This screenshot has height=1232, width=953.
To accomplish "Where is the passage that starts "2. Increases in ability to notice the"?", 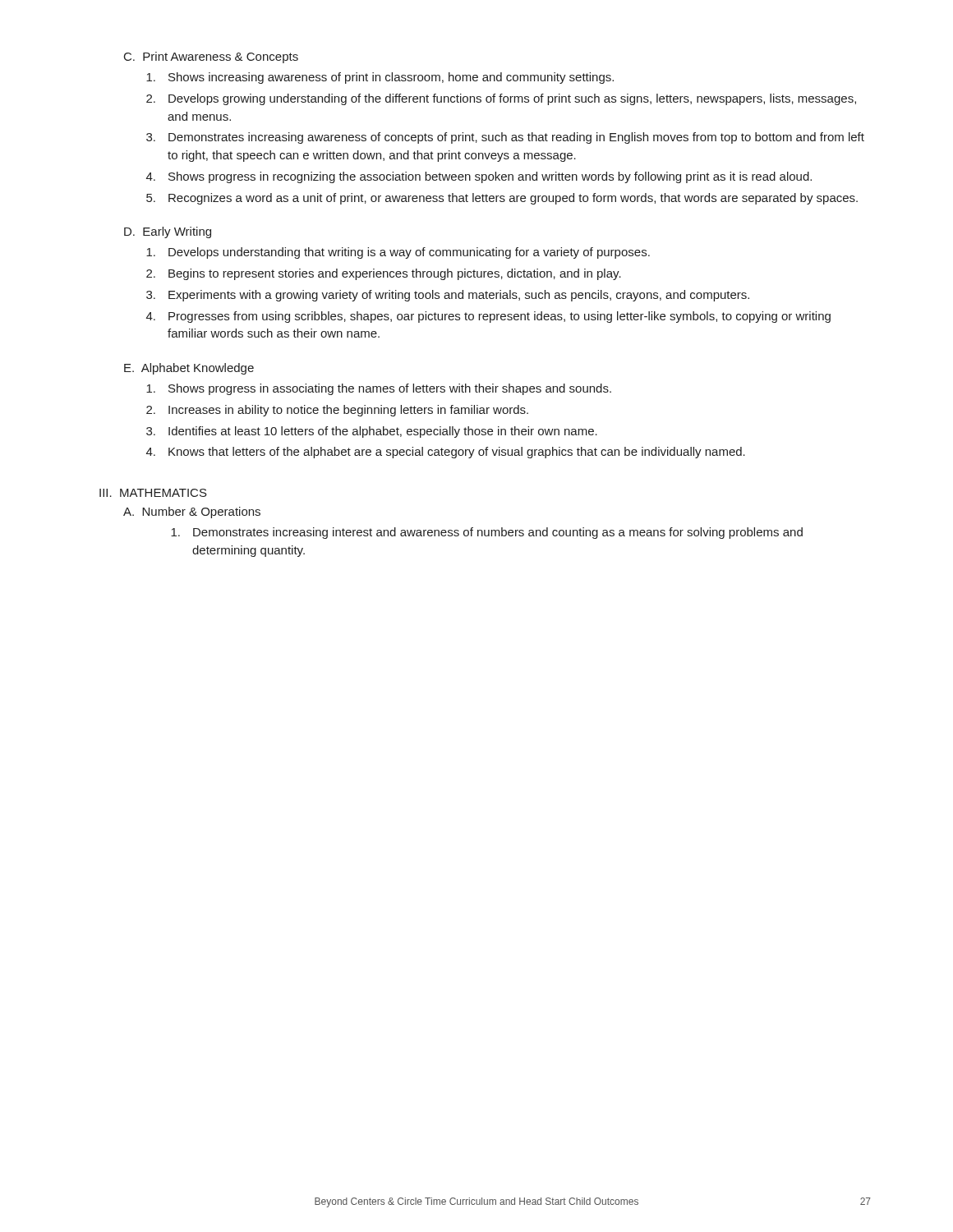I will (497, 410).
